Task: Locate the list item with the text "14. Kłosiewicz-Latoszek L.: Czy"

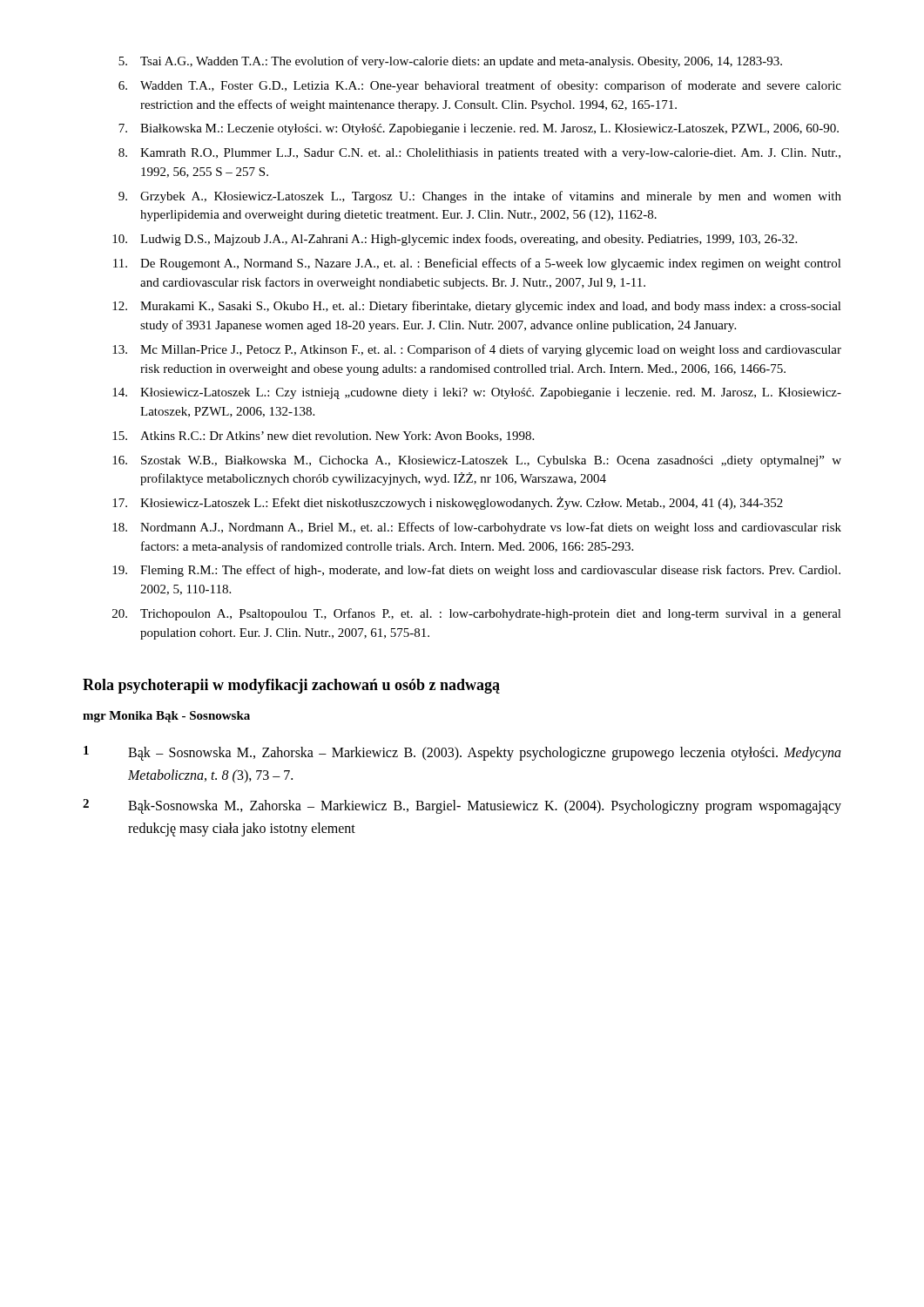Action: [462, 403]
